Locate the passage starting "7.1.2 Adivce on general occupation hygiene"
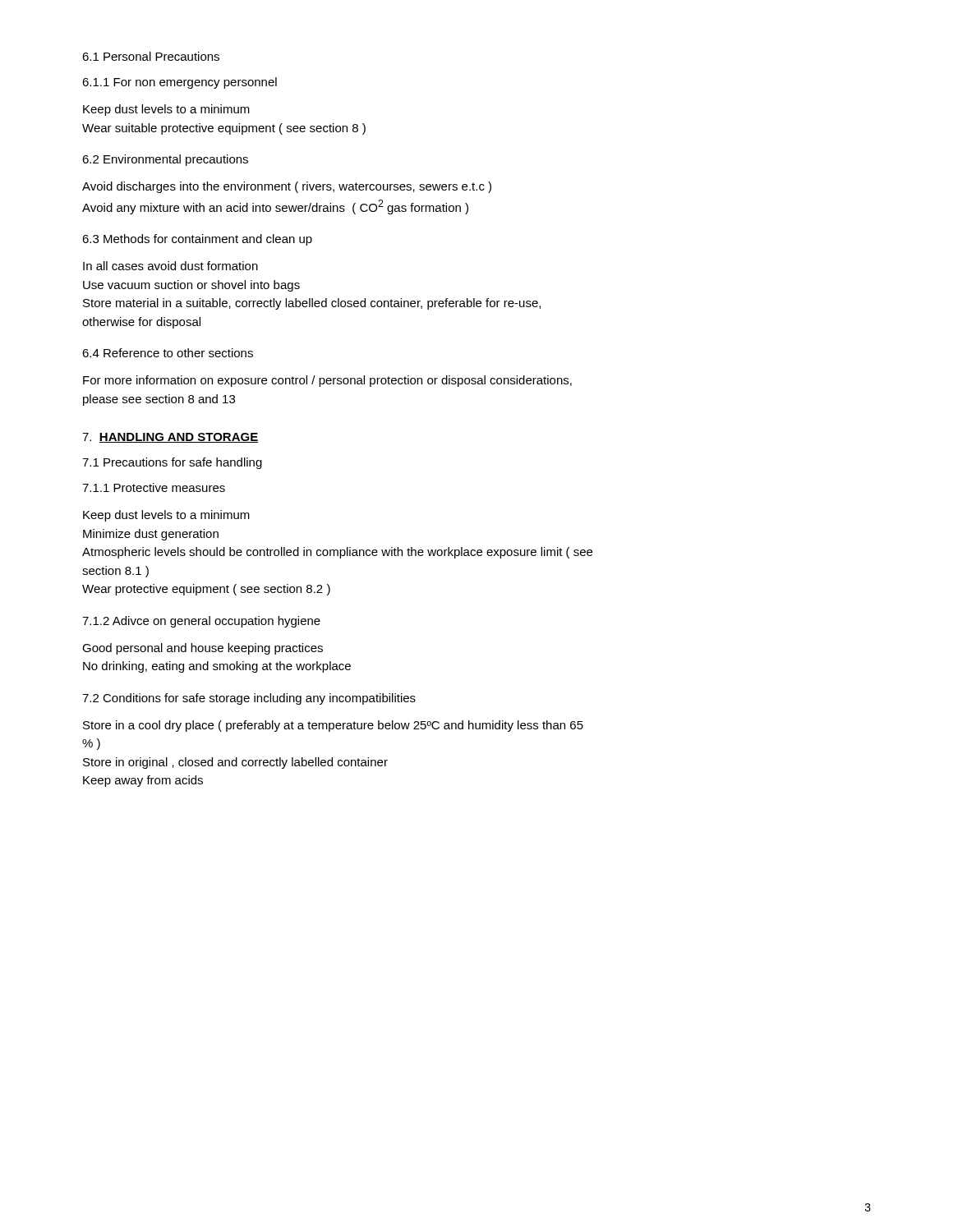 [x=201, y=620]
